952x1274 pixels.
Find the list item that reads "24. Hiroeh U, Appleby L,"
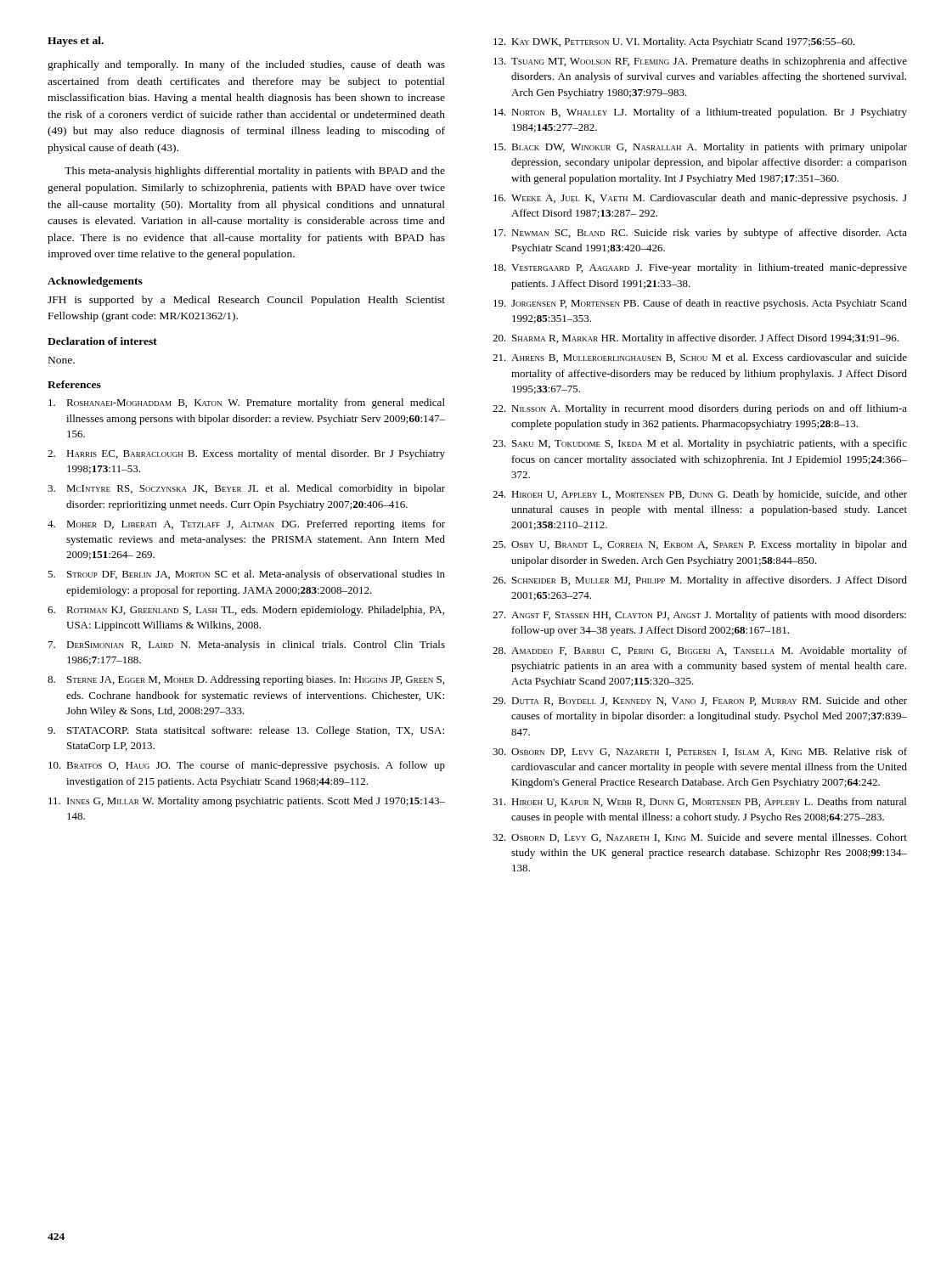tap(700, 510)
